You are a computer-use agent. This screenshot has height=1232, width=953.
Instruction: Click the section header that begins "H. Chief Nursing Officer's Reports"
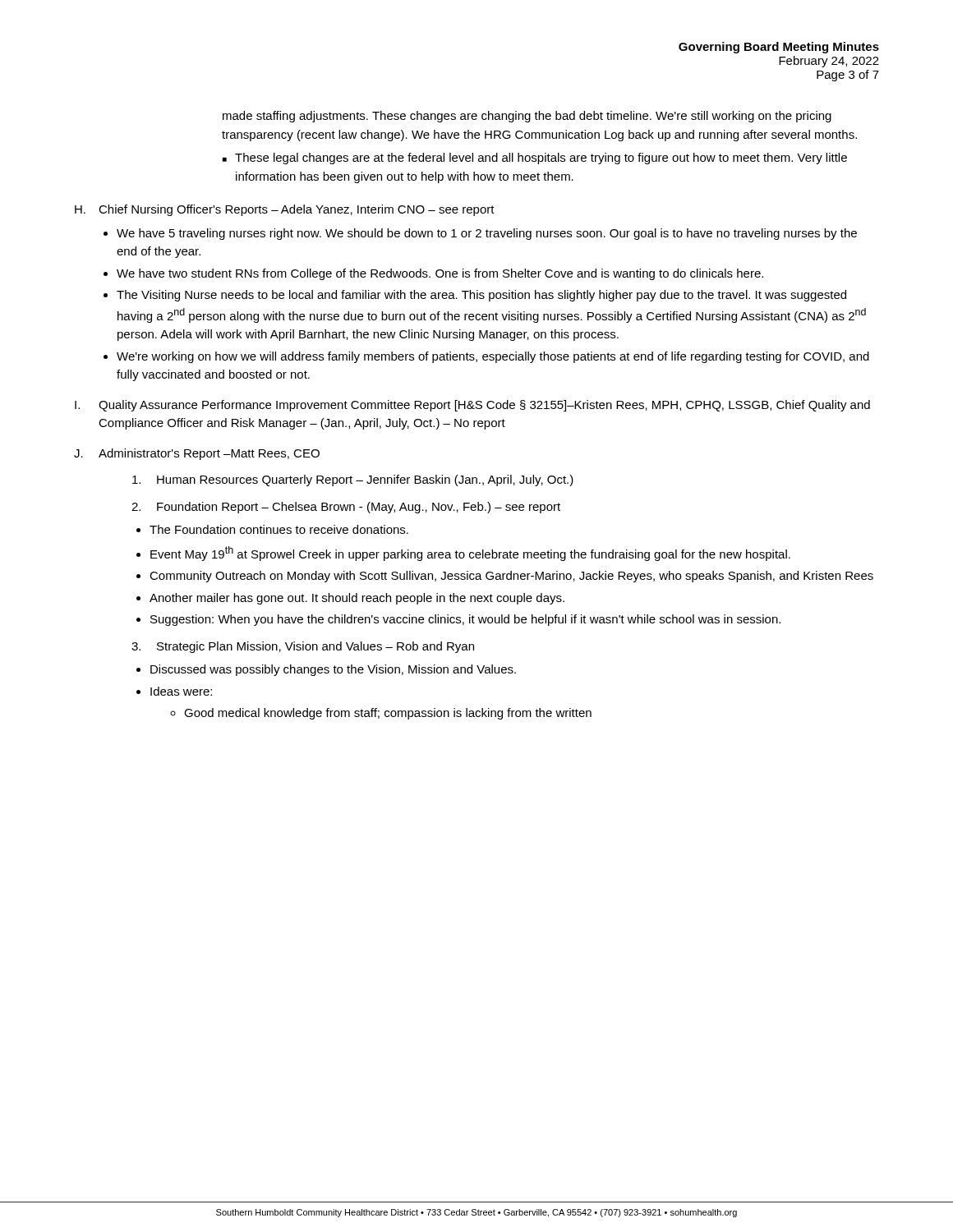click(x=476, y=210)
